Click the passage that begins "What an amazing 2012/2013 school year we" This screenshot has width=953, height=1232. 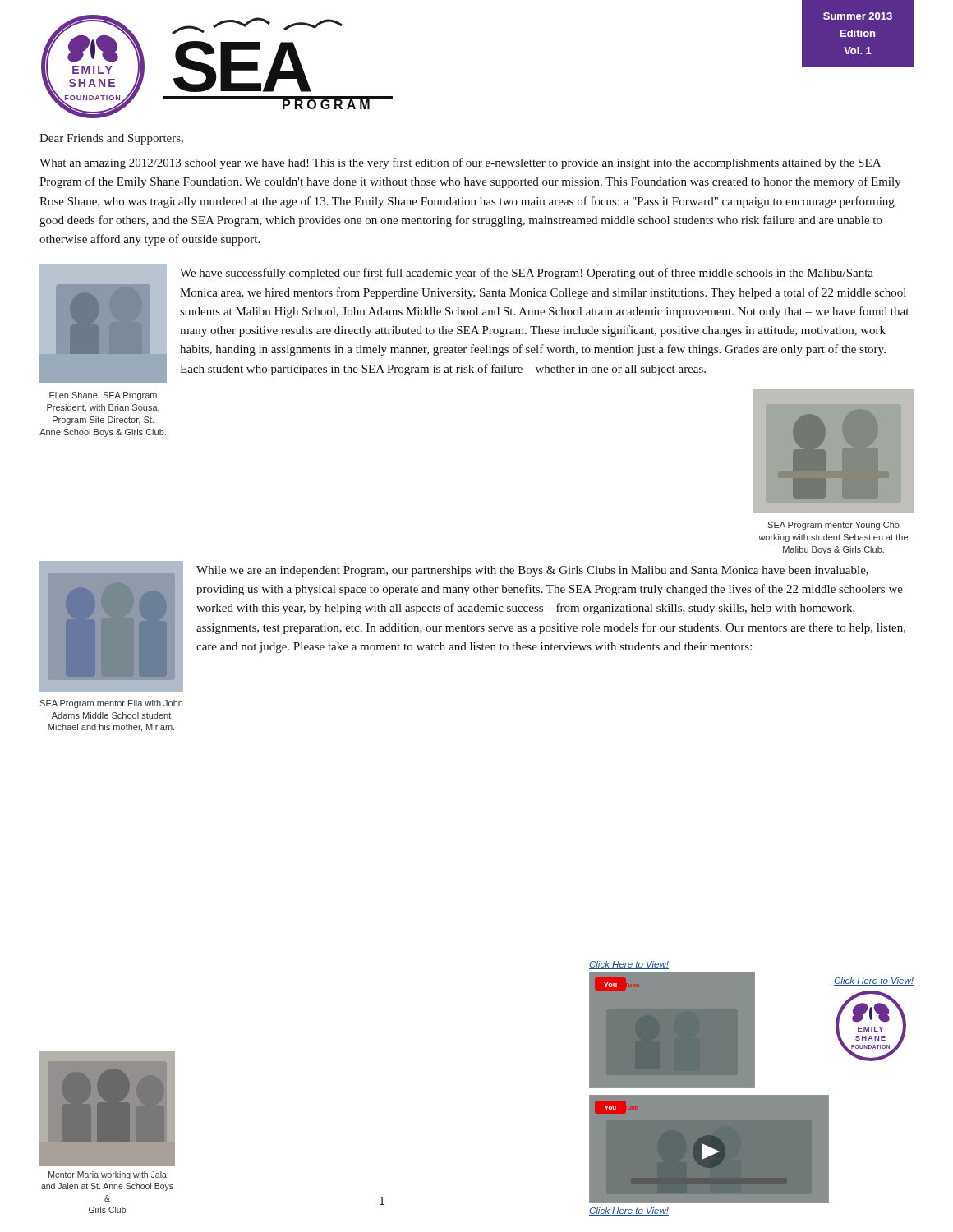click(x=470, y=201)
